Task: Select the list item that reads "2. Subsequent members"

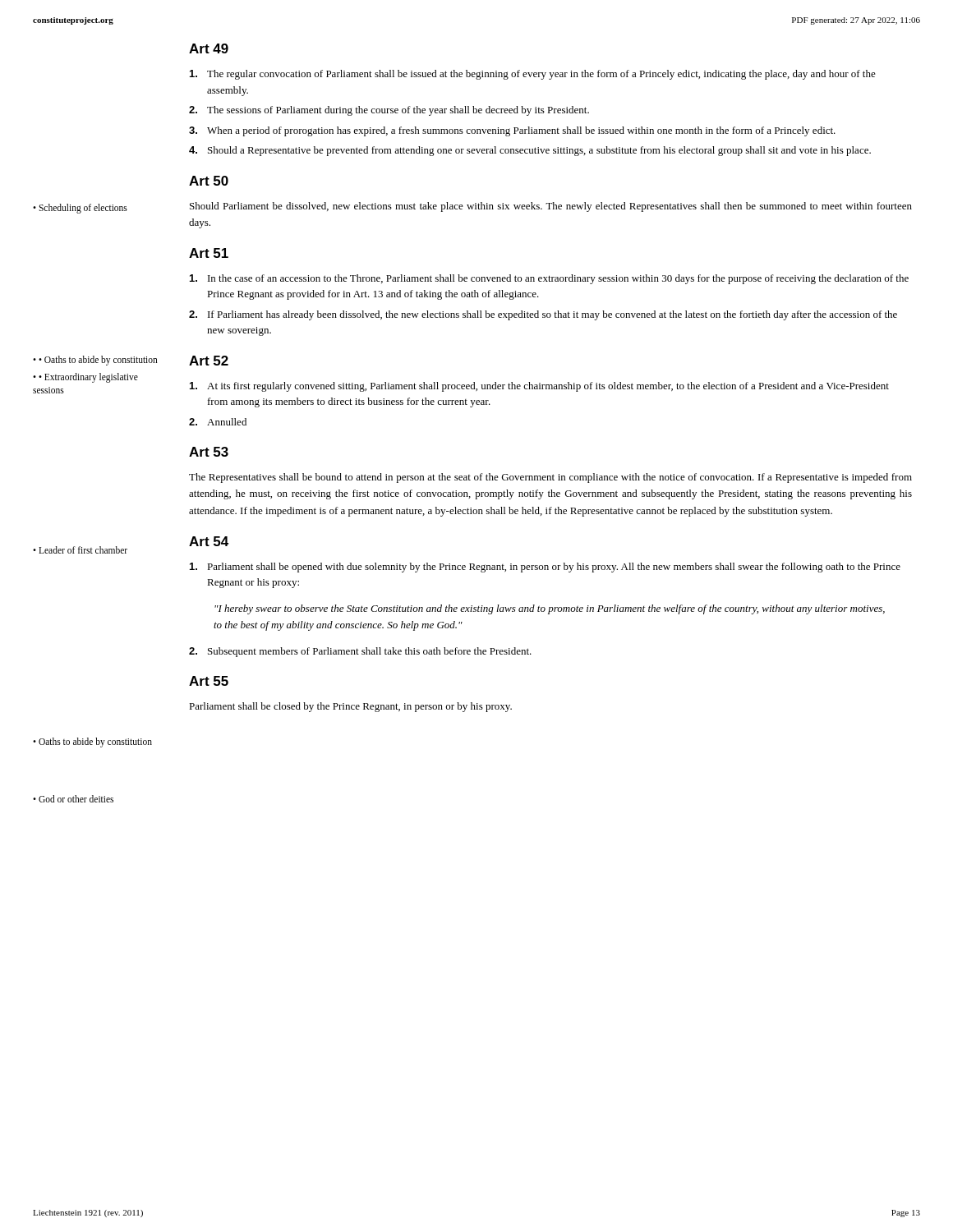Action: (360, 652)
